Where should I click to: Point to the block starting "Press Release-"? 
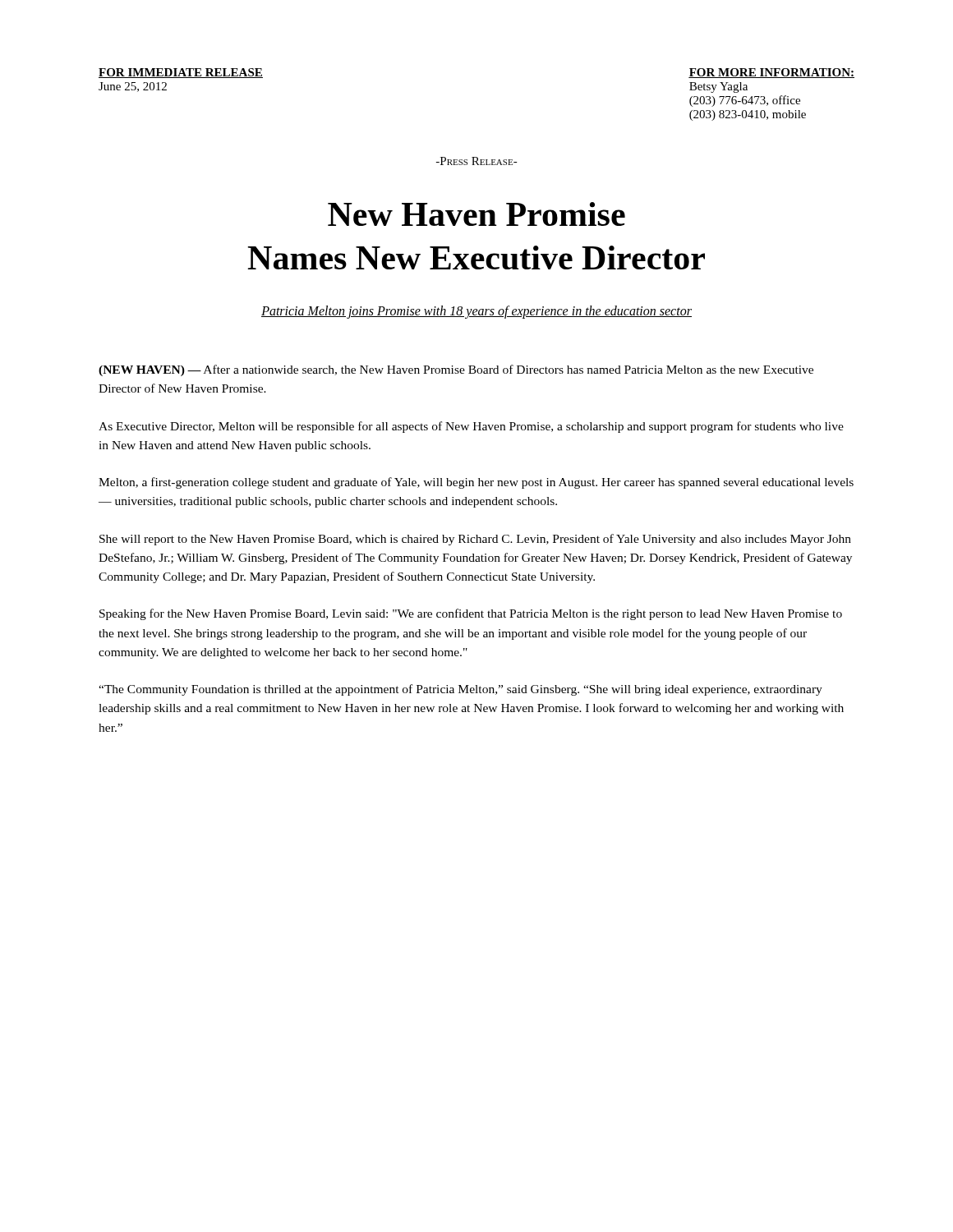pyautogui.click(x=476, y=161)
